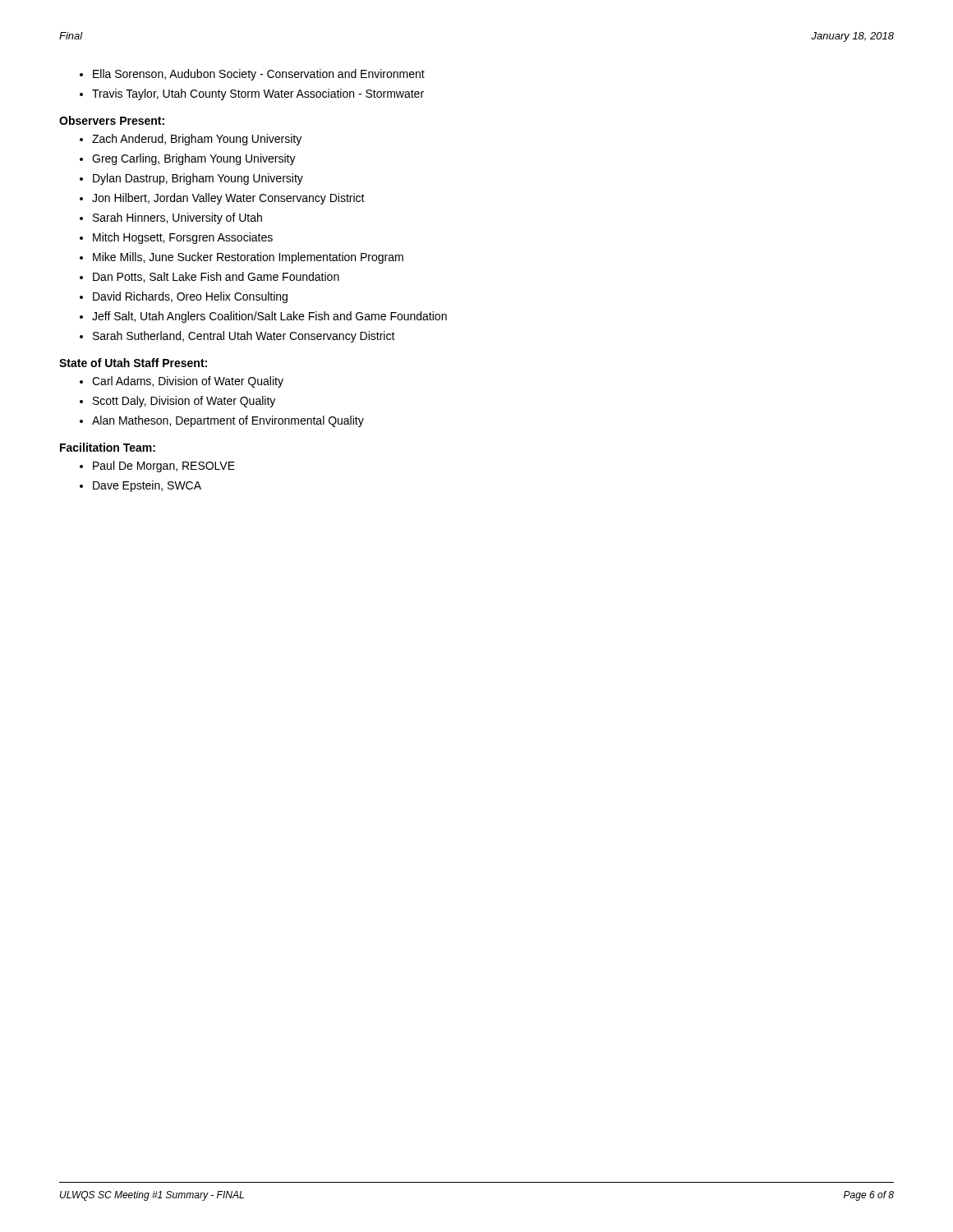Image resolution: width=953 pixels, height=1232 pixels.
Task: Click where it says "Observers Present:"
Action: click(x=112, y=121)
